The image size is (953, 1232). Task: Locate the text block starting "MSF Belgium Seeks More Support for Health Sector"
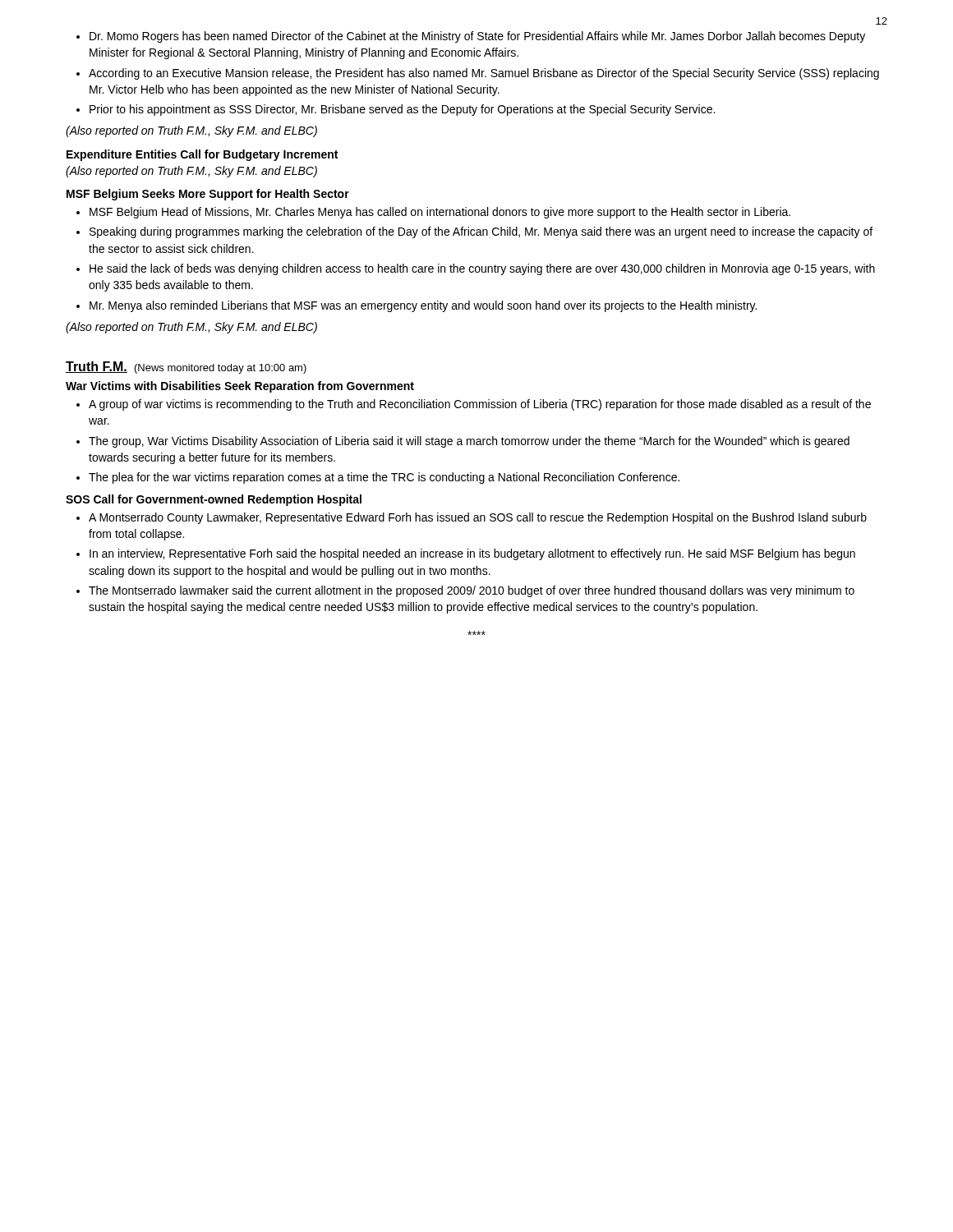pyautogui.click(x=207, y=194)
